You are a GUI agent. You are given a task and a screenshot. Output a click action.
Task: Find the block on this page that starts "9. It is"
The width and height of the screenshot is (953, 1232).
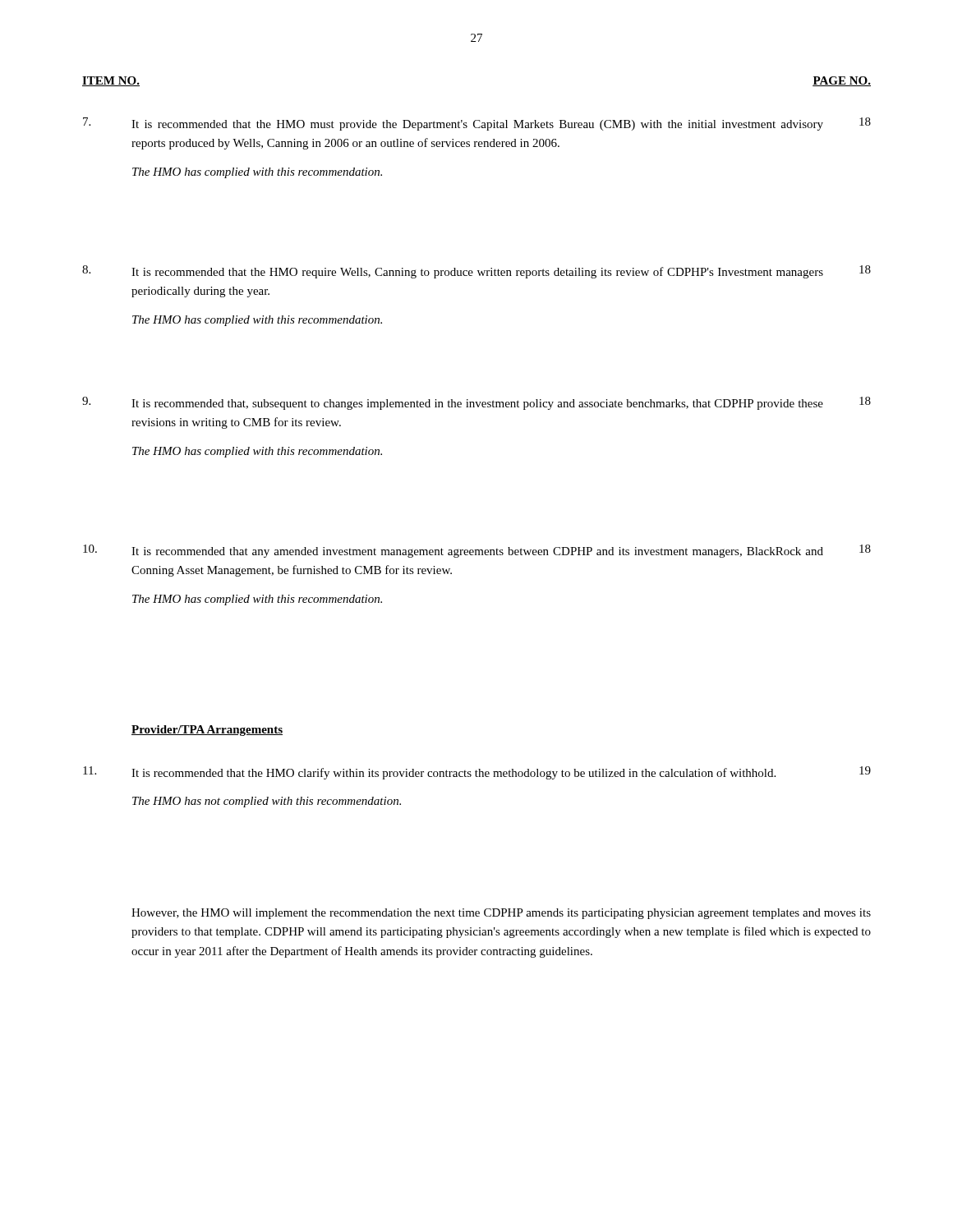point(476,403)
